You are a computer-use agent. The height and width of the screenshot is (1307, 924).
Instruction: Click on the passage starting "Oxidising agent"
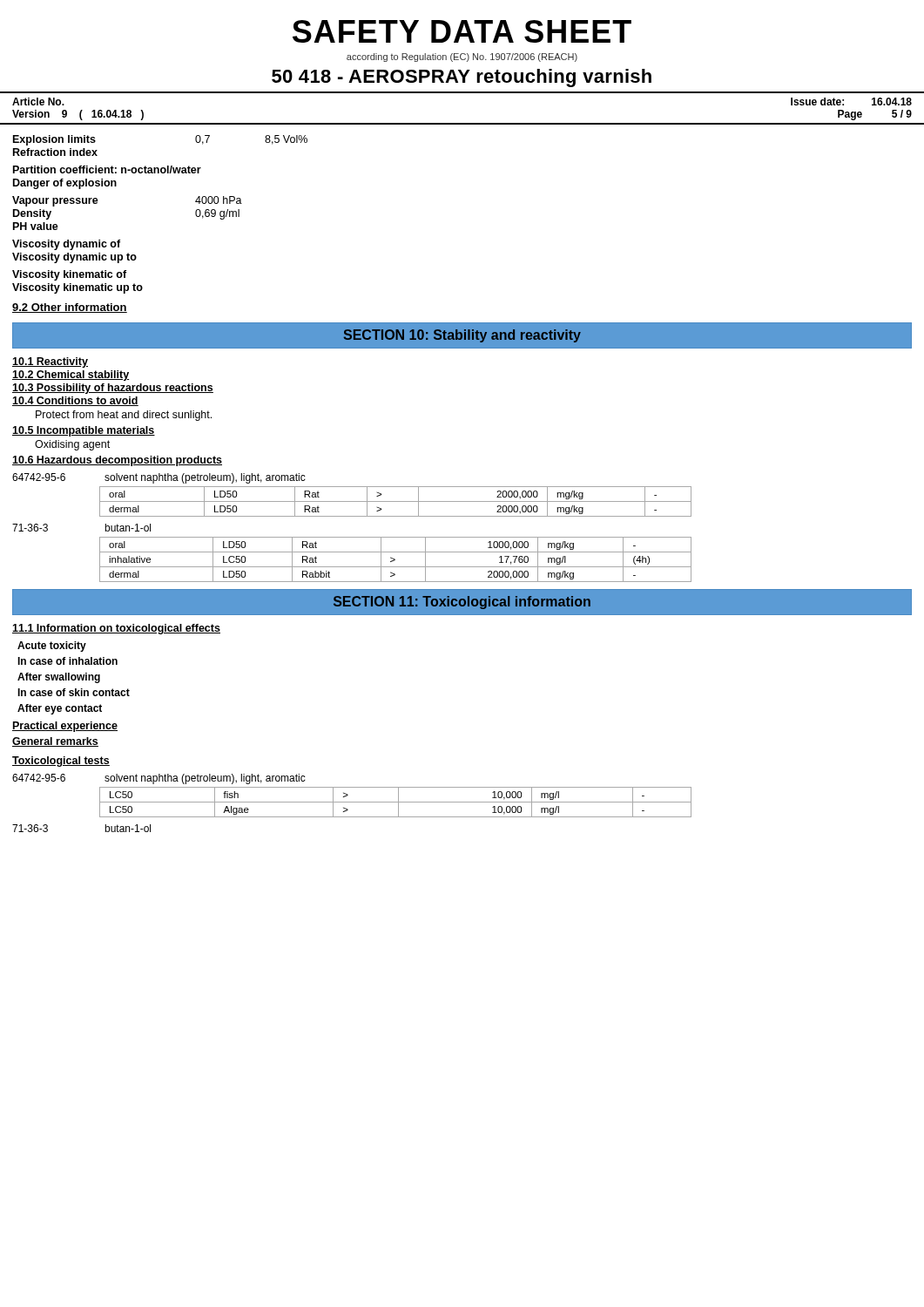72,444
